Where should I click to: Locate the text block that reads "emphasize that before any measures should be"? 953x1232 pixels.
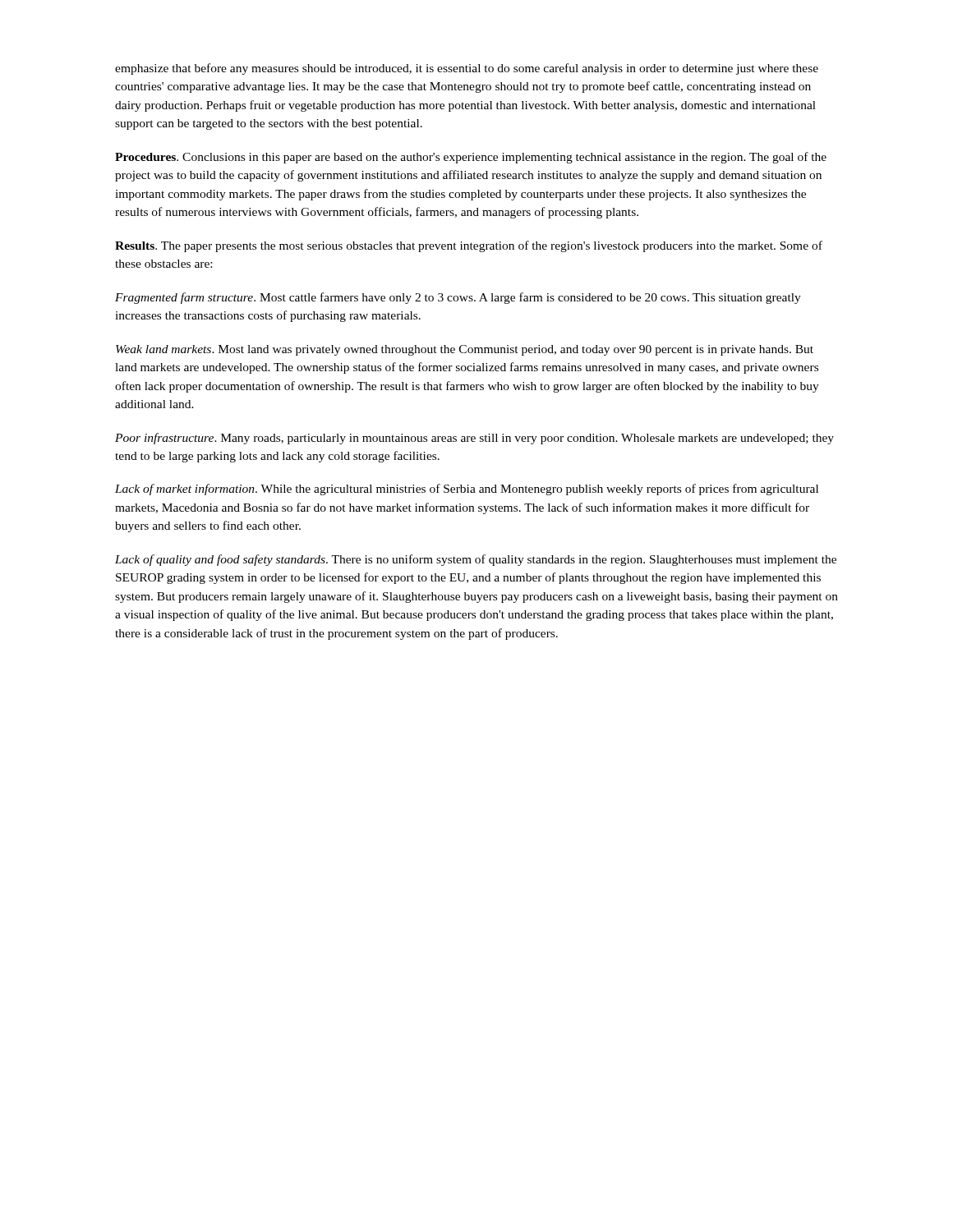click(x=467, y=95)
